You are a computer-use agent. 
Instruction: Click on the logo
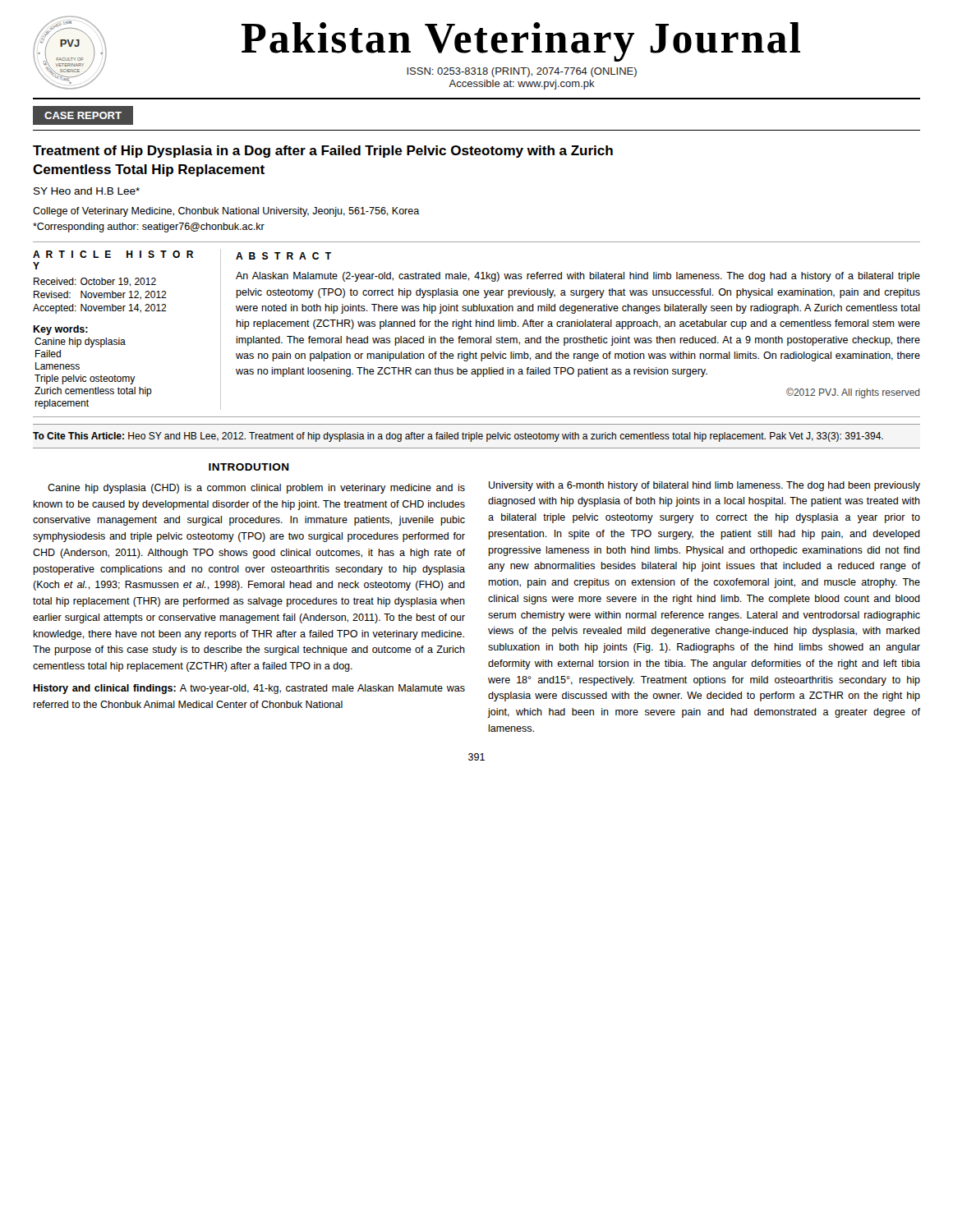[70, 52]
